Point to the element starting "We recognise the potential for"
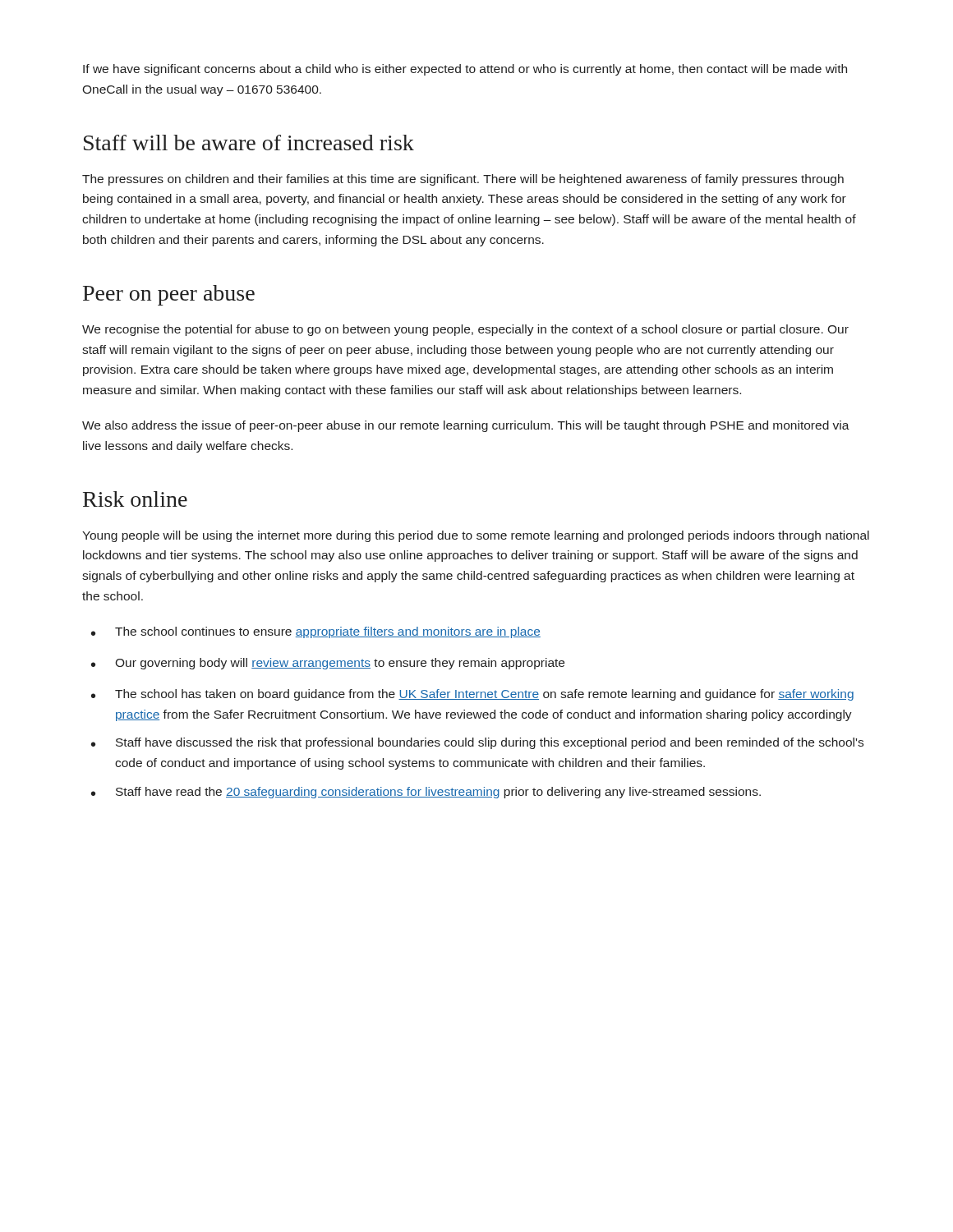 point(465,359)
